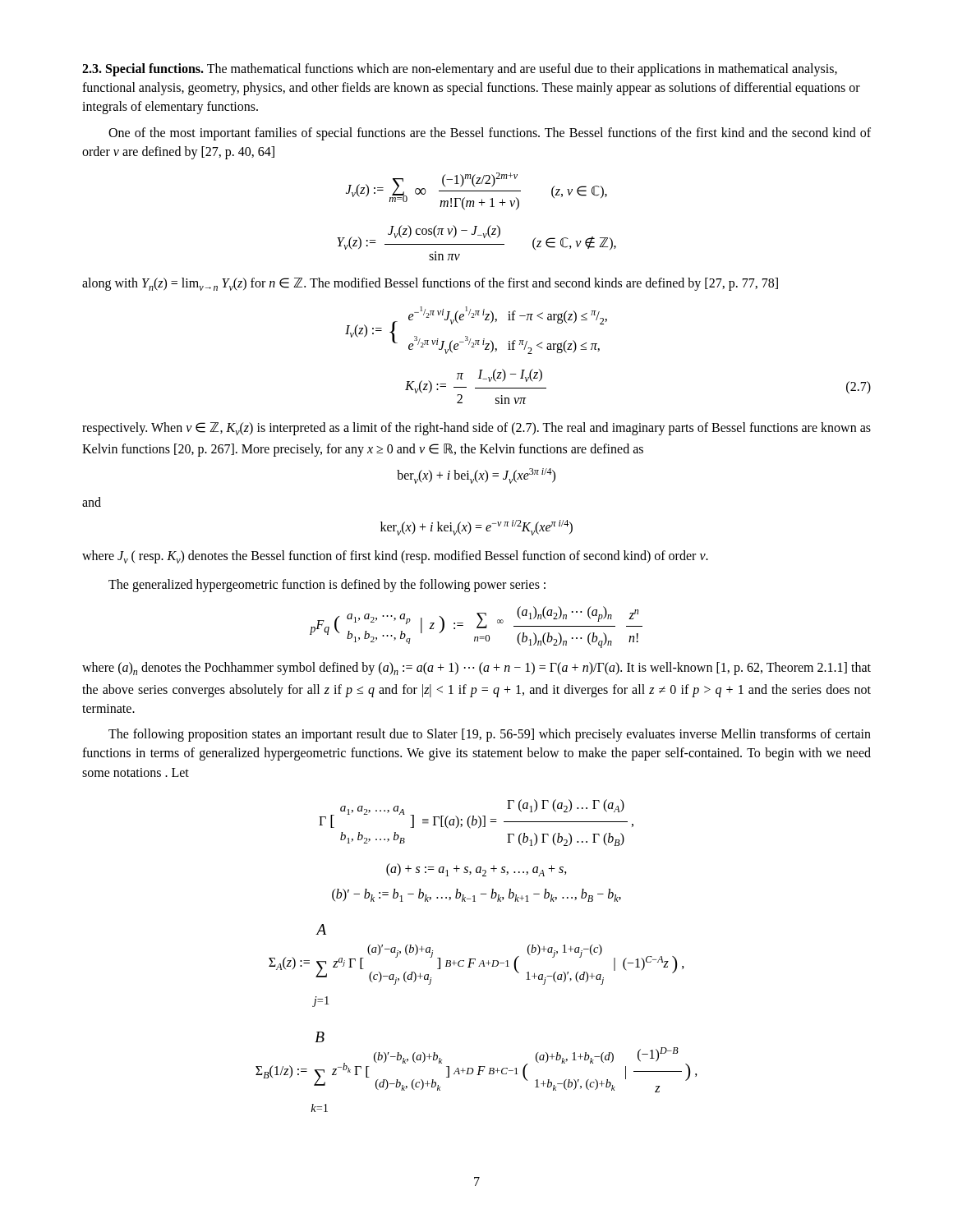Click on the text starting "respectively. When ν"
The width and height of the screenshot is (953, 1232).
pos(476,438)
